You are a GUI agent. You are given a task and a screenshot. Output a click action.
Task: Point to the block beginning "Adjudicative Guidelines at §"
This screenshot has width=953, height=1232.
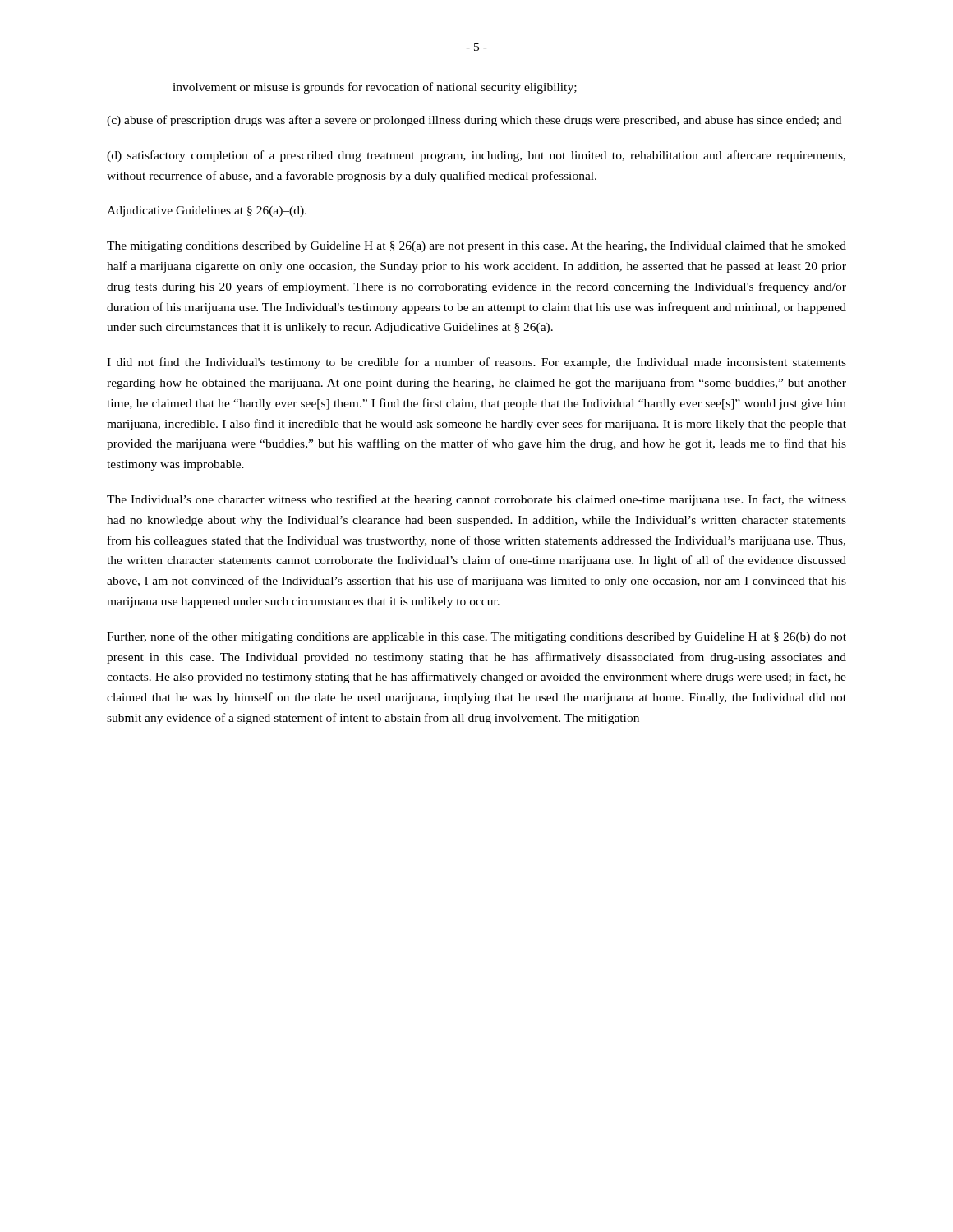tap(207, 210)
